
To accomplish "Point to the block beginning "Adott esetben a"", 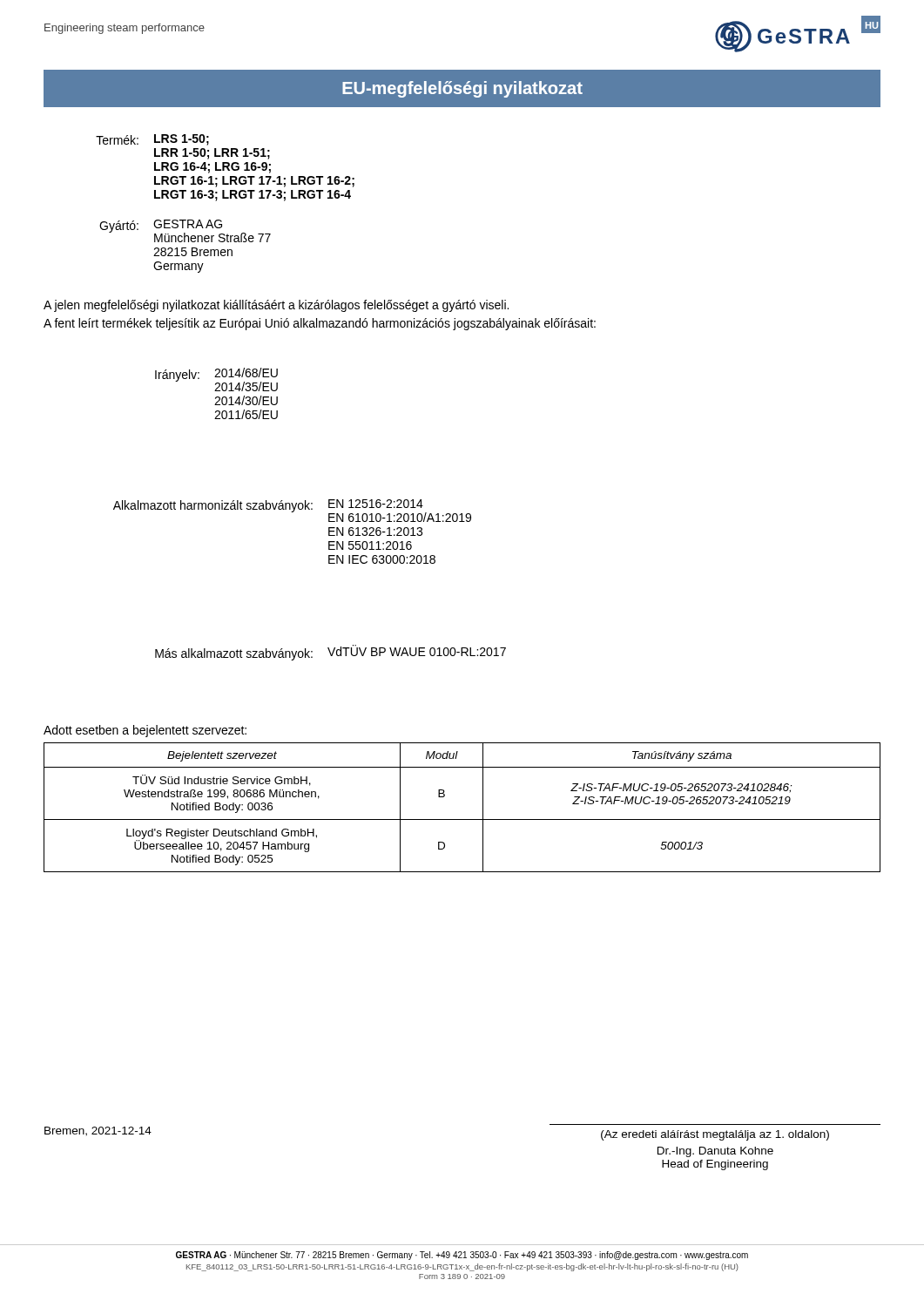I will tap(146, 730).
